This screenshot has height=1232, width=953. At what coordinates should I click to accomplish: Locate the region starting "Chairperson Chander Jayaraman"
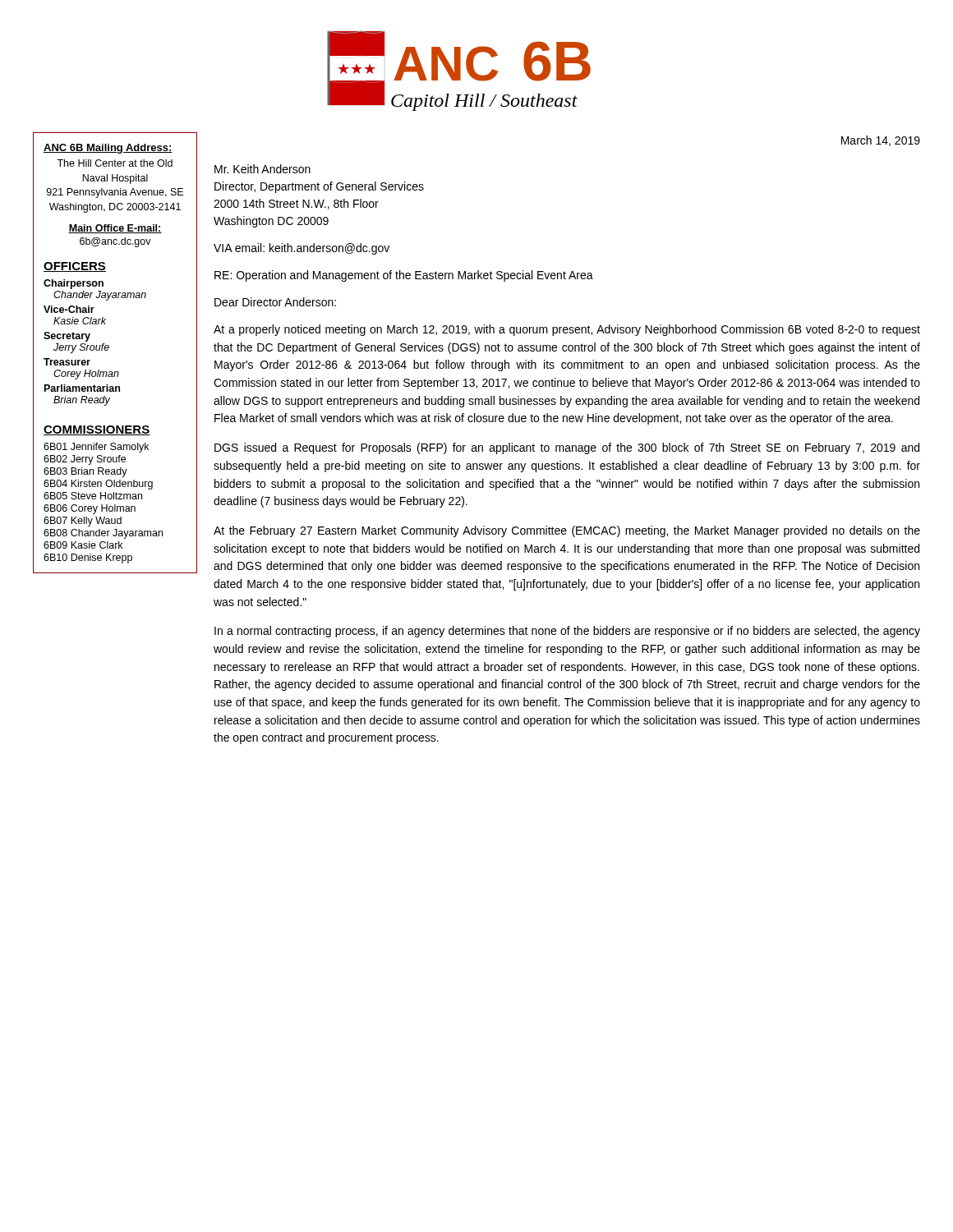[x=115, y=342]
